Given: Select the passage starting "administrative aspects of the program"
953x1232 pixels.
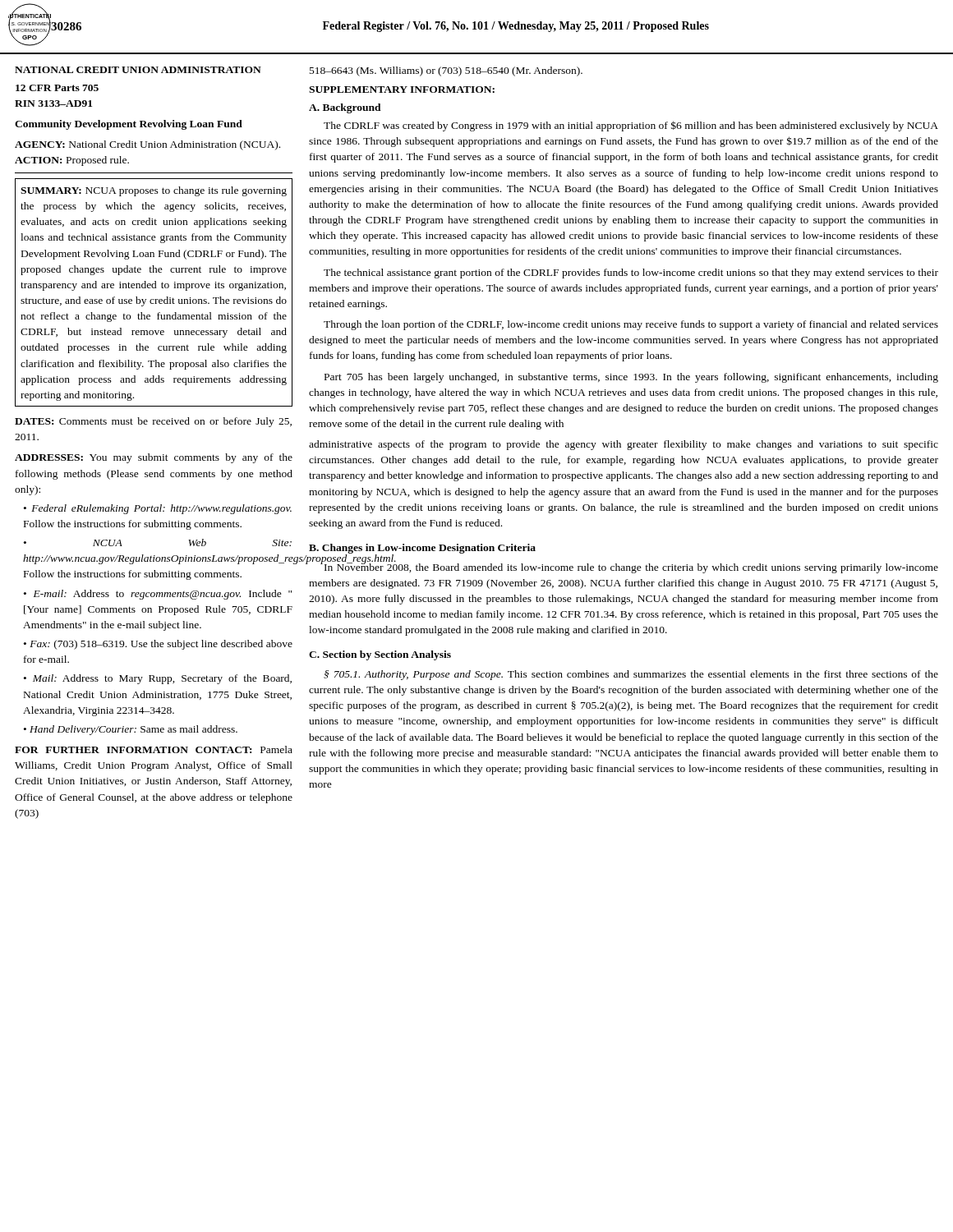Looking at the screenshot, I should tap(624, 483).
